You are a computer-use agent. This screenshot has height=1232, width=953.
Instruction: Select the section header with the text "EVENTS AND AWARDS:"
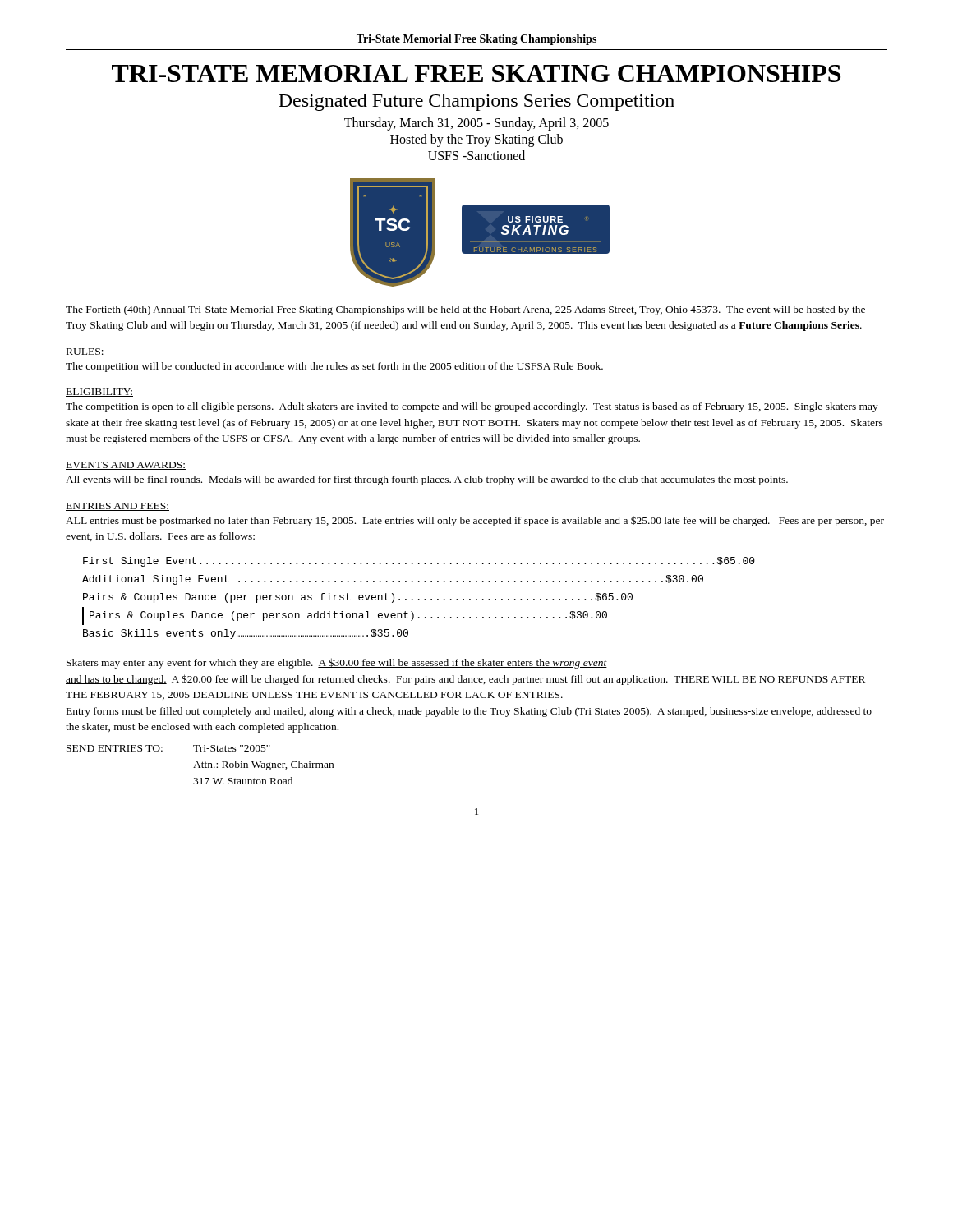tap(126, 464)
